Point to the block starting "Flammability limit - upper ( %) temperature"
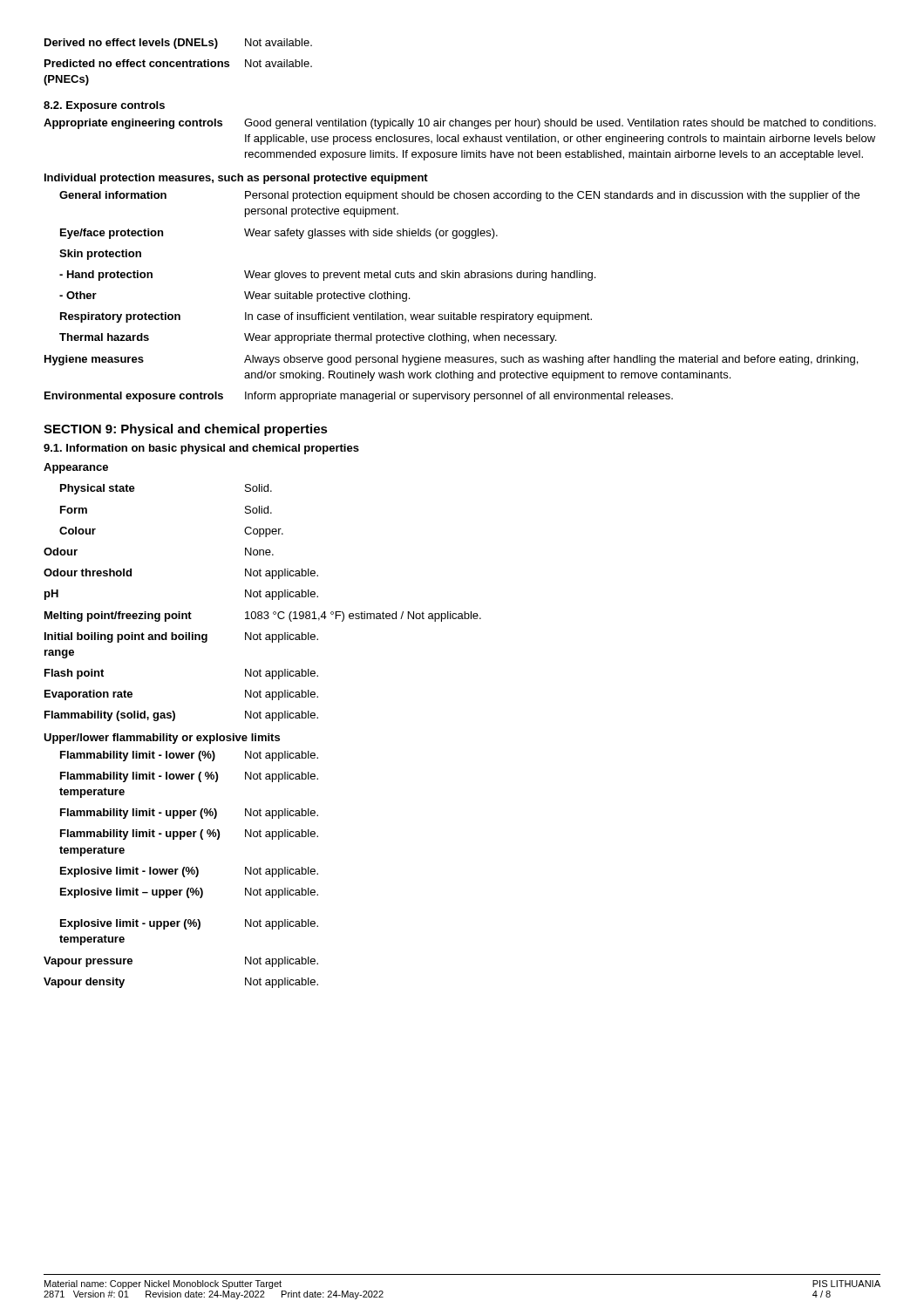Screen dimensions: 1308x924 (189, 835)
